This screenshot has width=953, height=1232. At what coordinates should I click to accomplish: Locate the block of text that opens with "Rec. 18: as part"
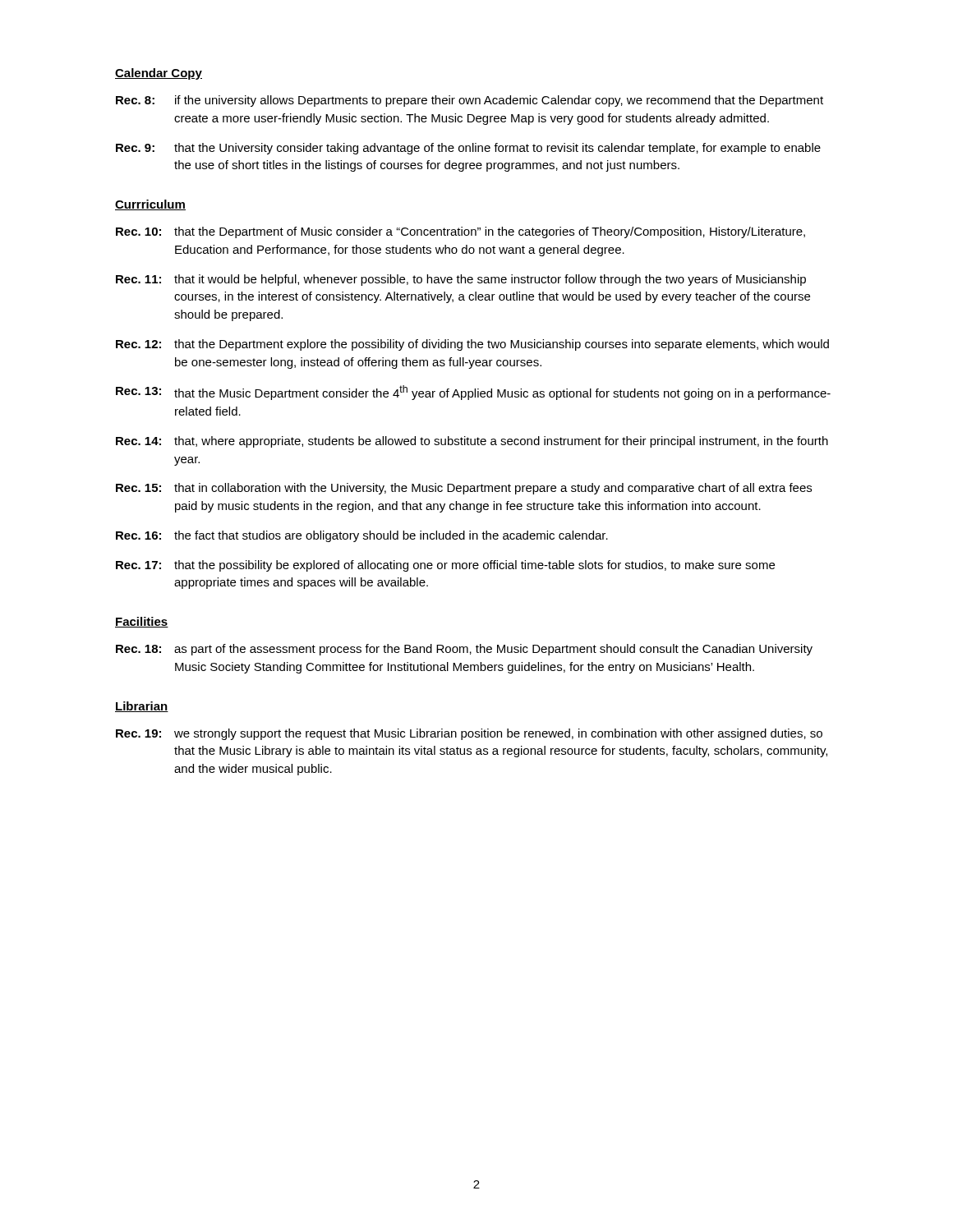476,658
